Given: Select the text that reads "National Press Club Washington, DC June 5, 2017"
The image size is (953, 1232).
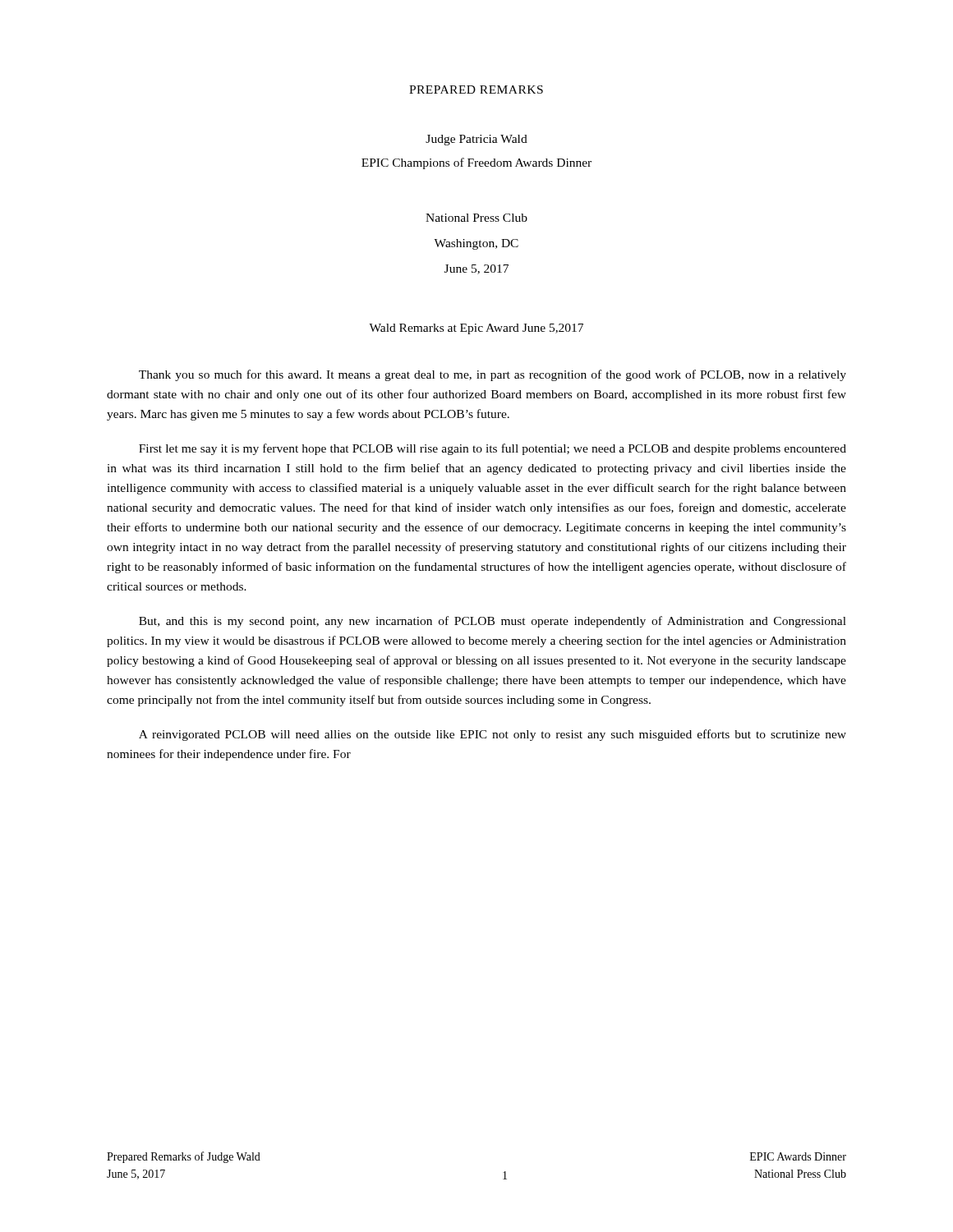Looking at the screenshot, I should tap(476, 243).
